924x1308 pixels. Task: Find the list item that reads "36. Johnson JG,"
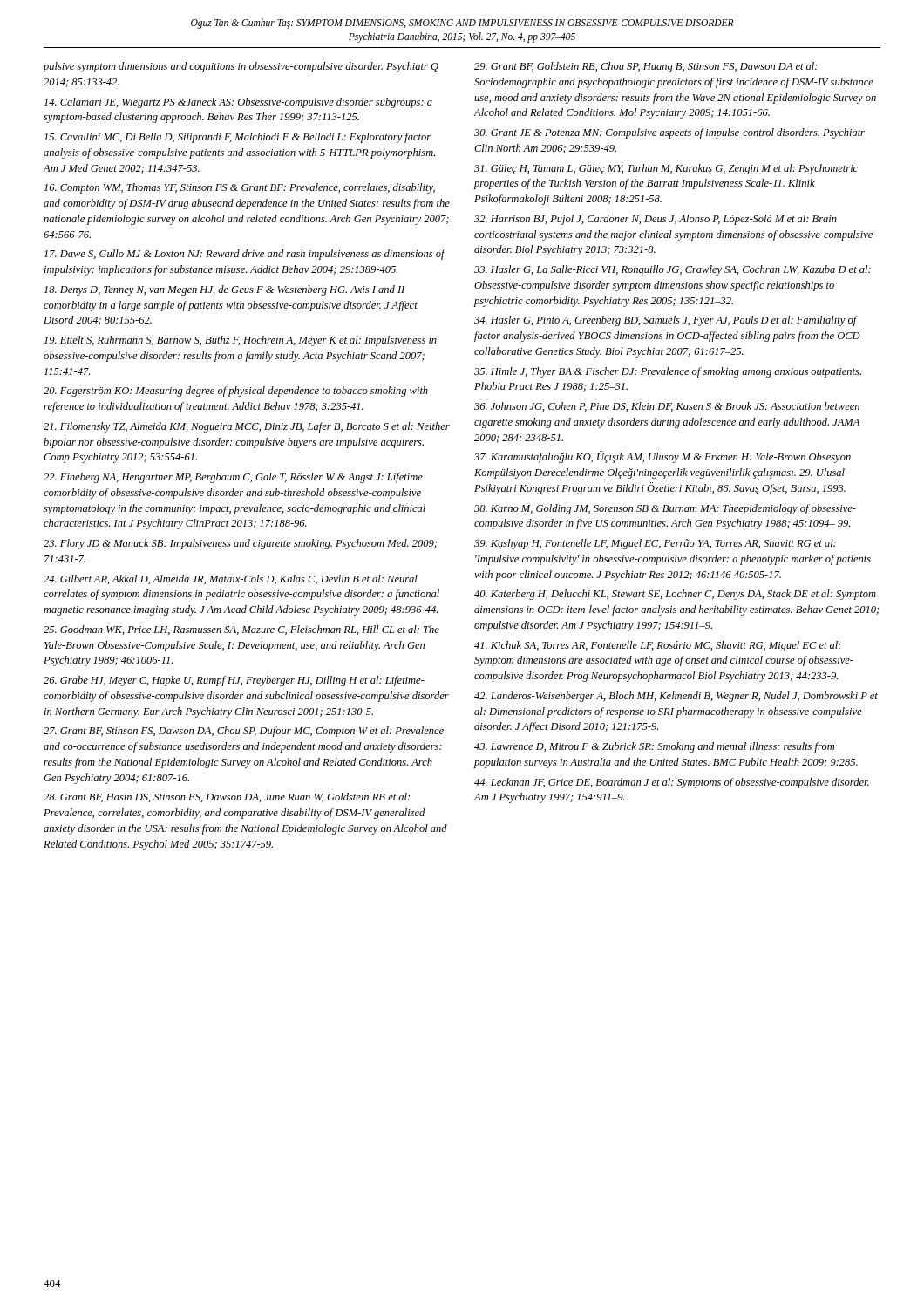pos(667,422)
